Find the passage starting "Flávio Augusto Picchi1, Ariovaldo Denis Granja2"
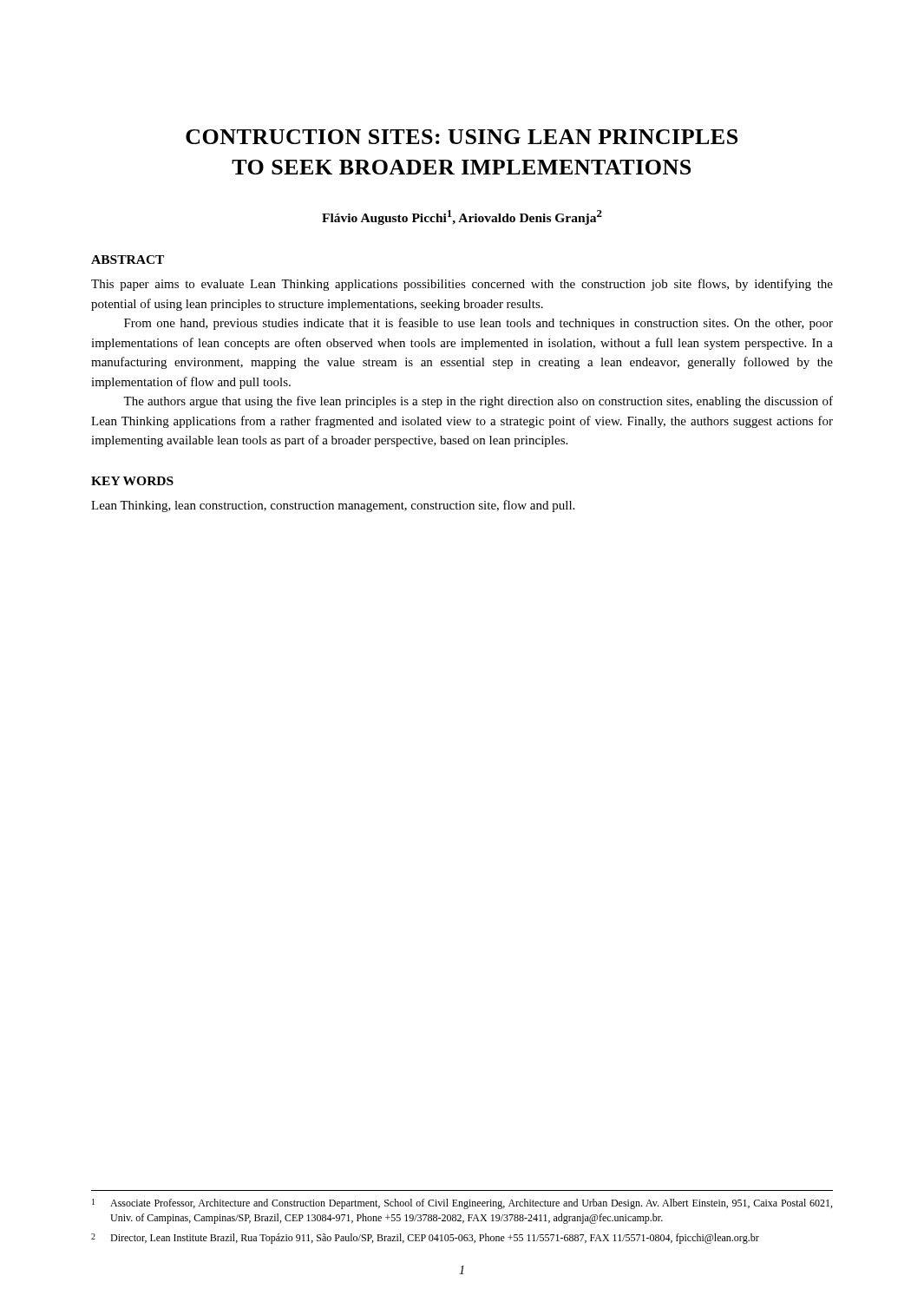Screen dimensions: 1302x924 click(462, 216)
